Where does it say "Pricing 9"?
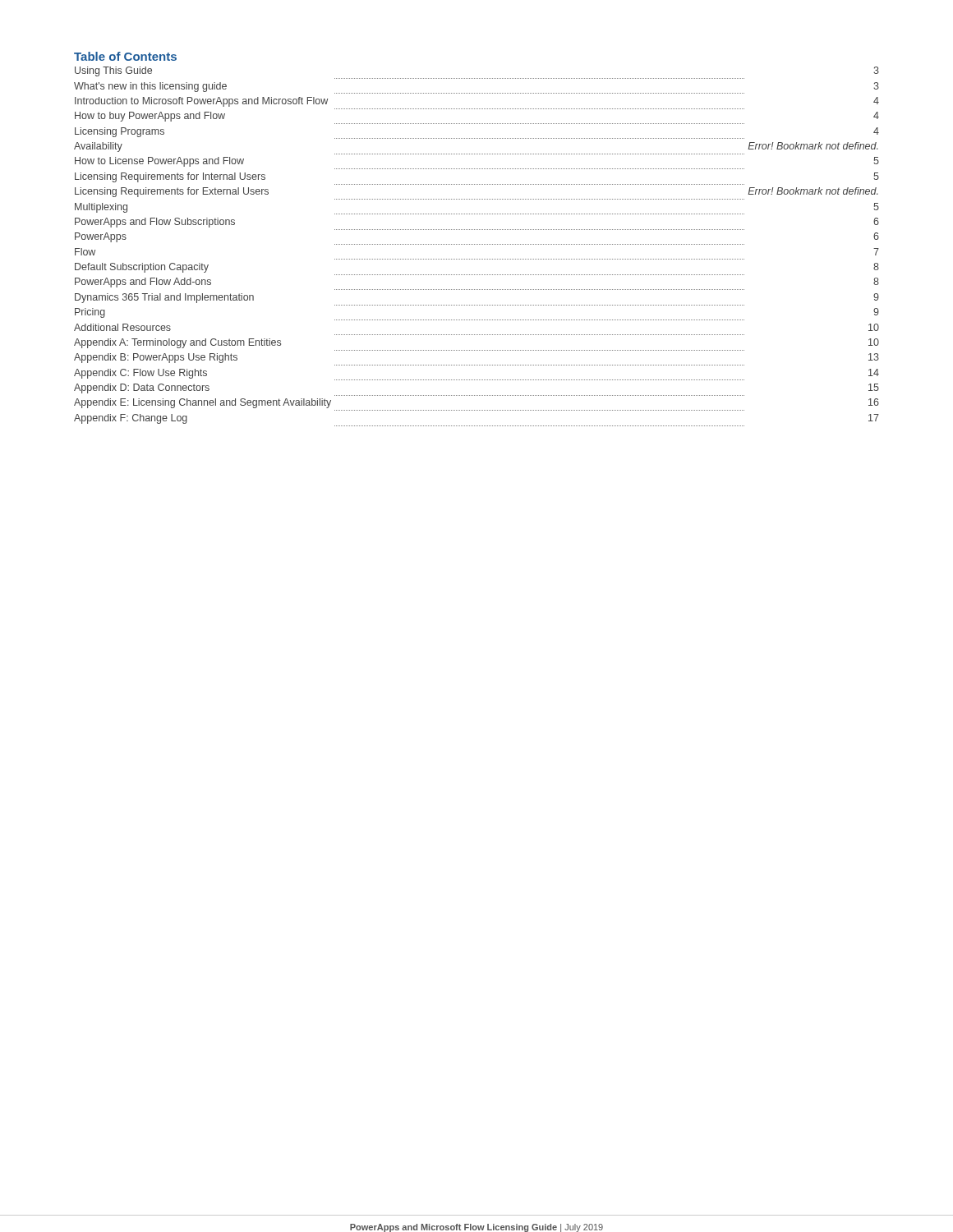The width and height of the screenshot is (953, 1232). [476, 312]
